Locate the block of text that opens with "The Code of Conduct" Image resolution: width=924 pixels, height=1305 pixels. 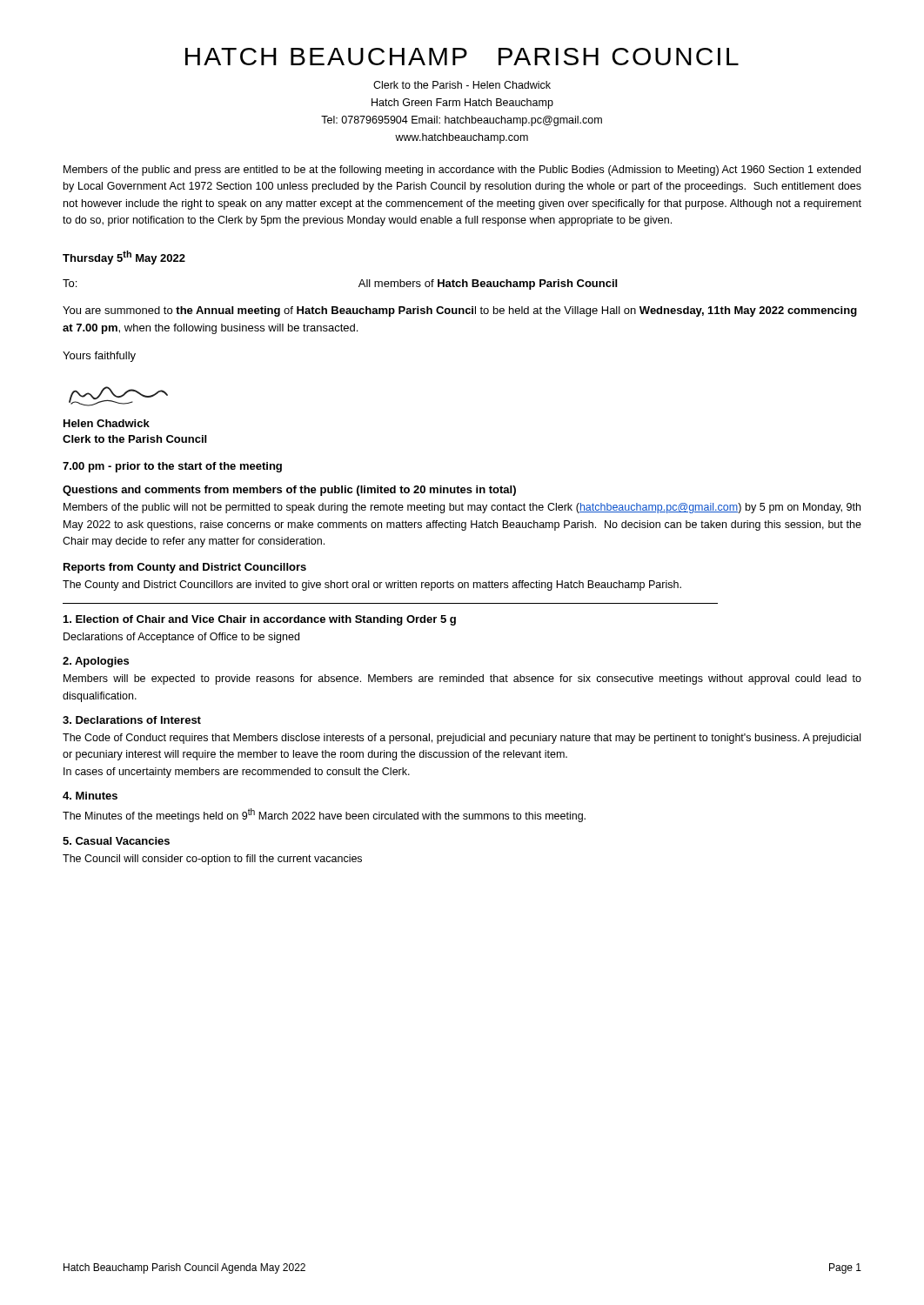pos(462,755)
